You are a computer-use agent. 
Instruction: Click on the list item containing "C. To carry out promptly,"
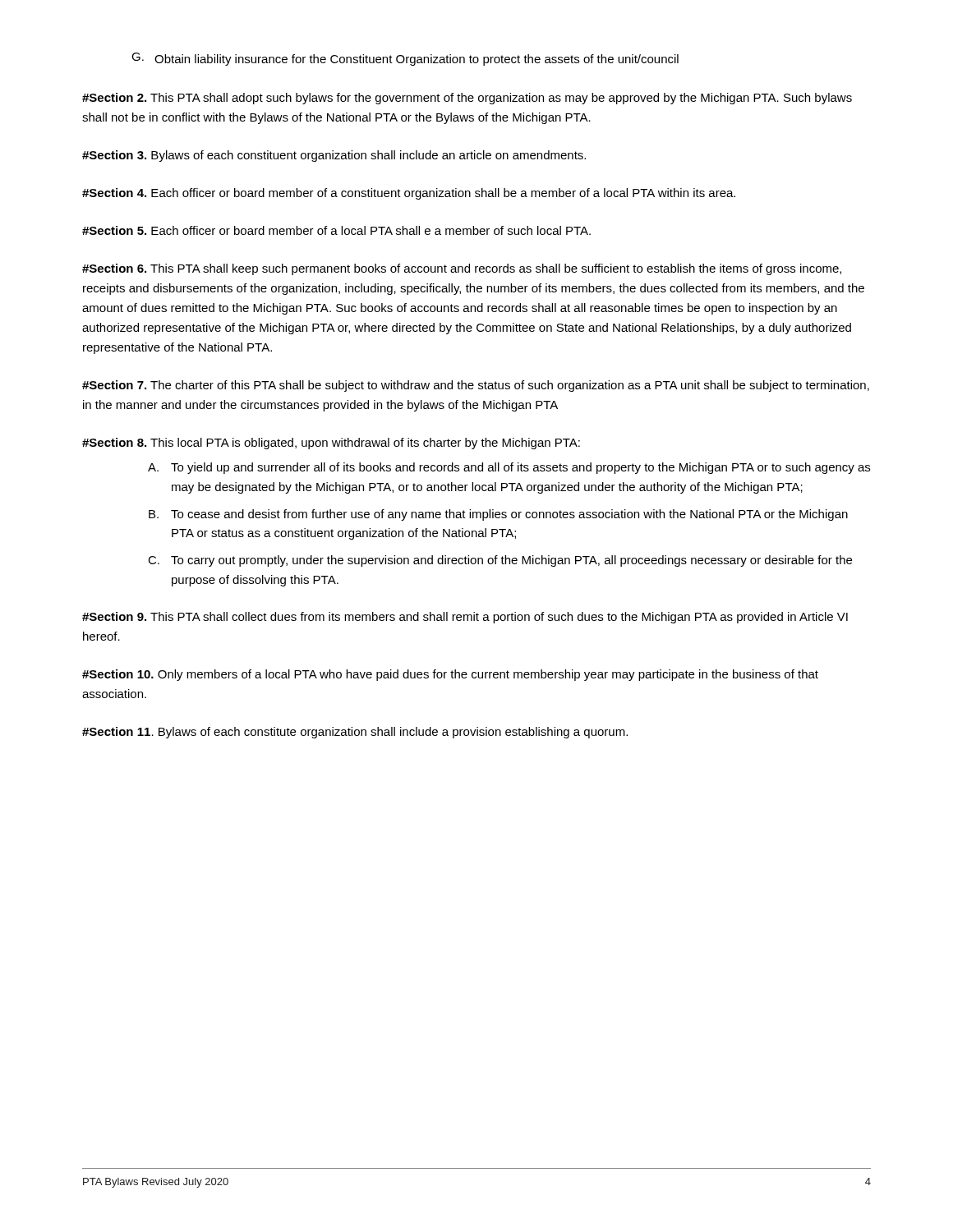pyautogui.click(x=509, y=570)
